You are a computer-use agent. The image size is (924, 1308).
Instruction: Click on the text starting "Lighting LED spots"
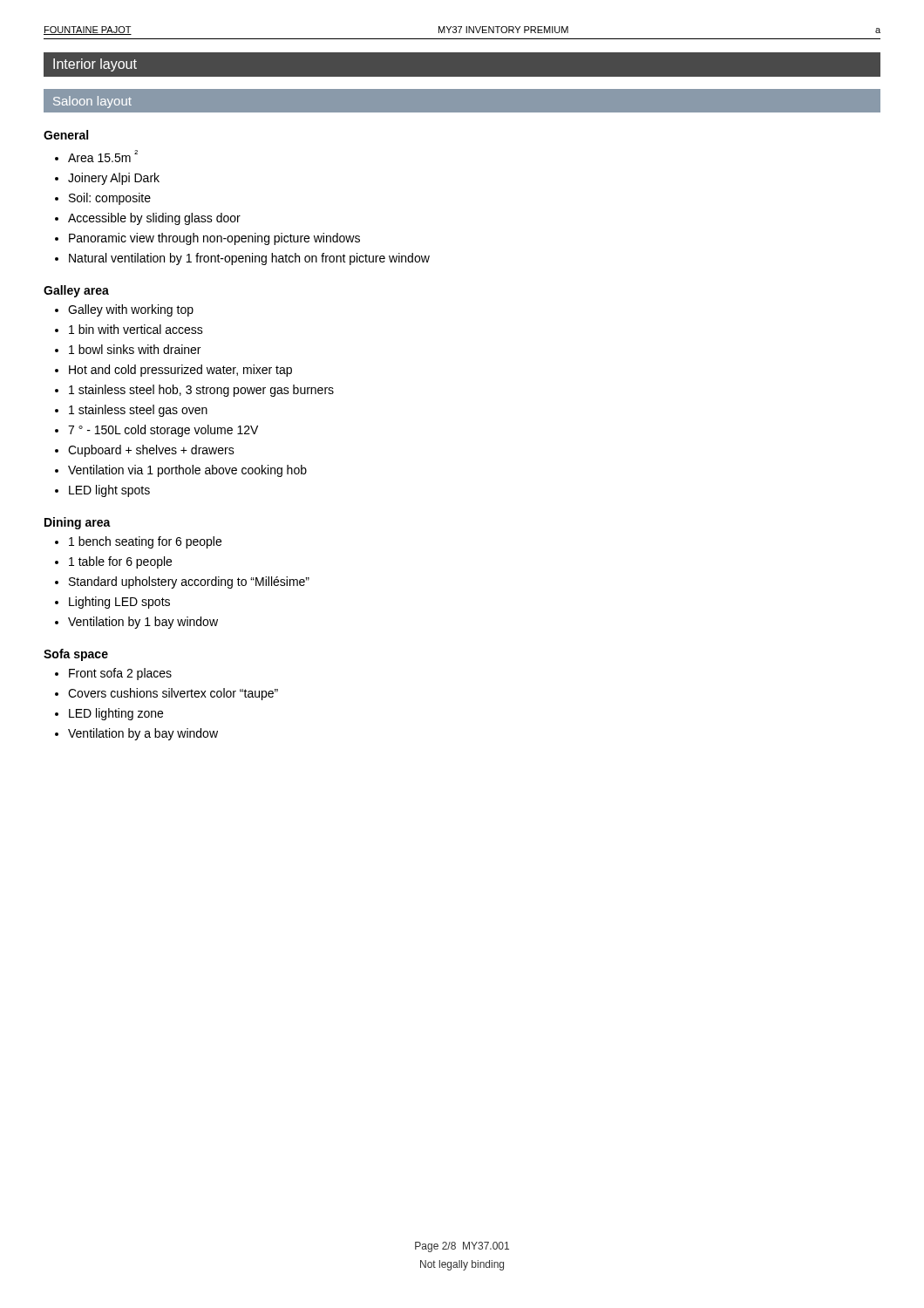[x=112, y=603]
